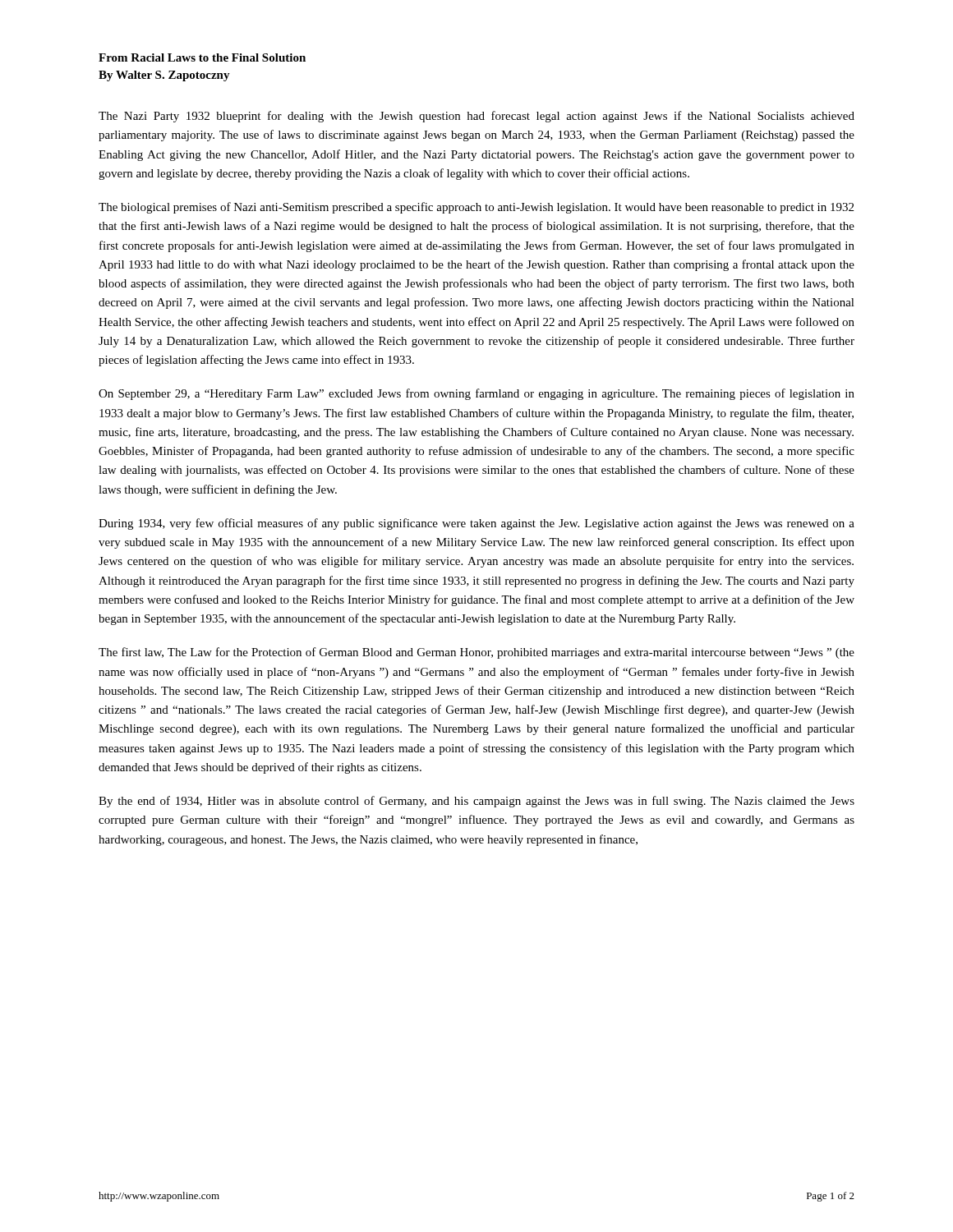Image resolution: width=953 pixels, height=1232 pixels.
Task: Click the title
Action: pyautogui.click(x=476, y=67)
